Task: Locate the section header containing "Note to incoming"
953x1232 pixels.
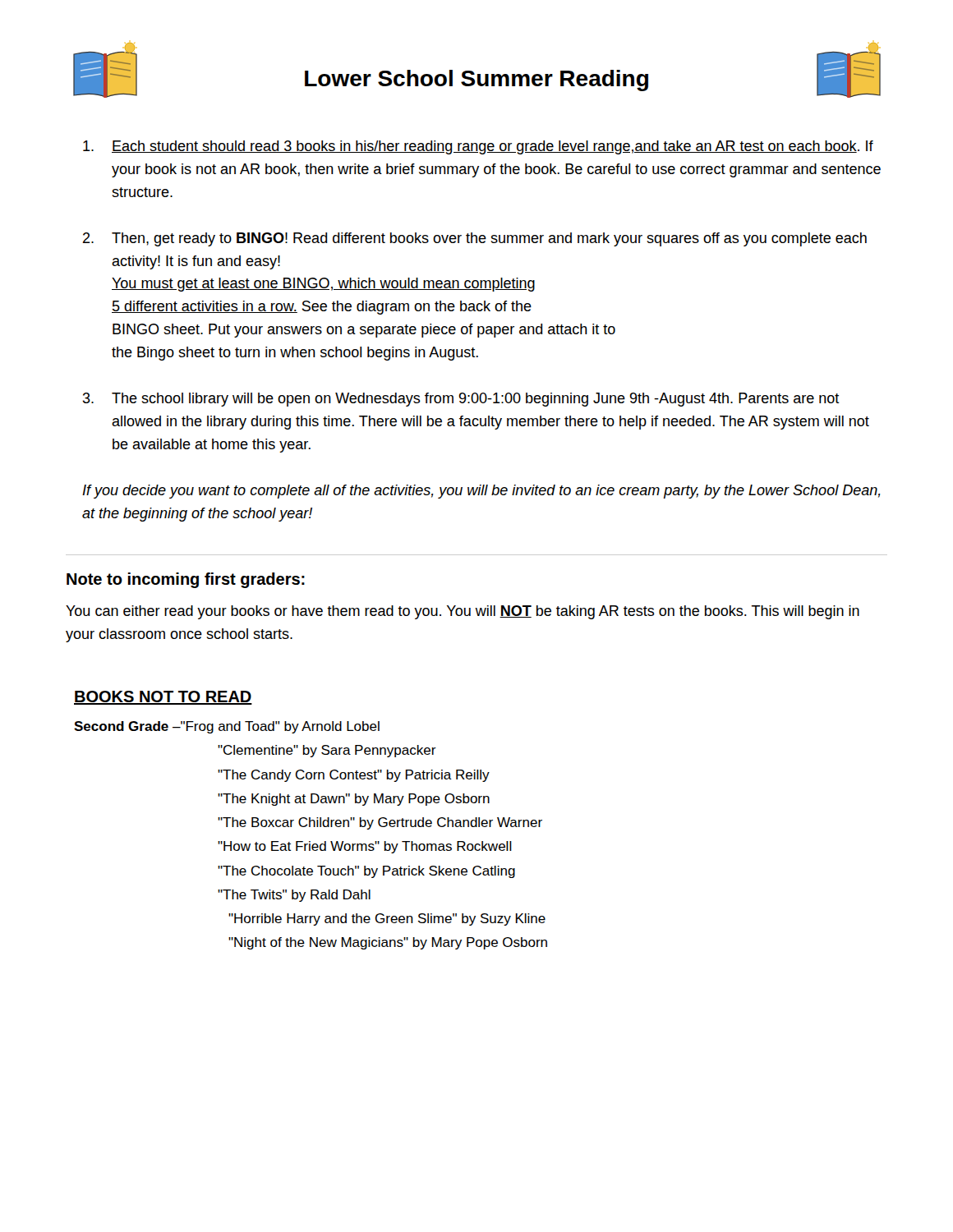Action: (x=186, y=579)
